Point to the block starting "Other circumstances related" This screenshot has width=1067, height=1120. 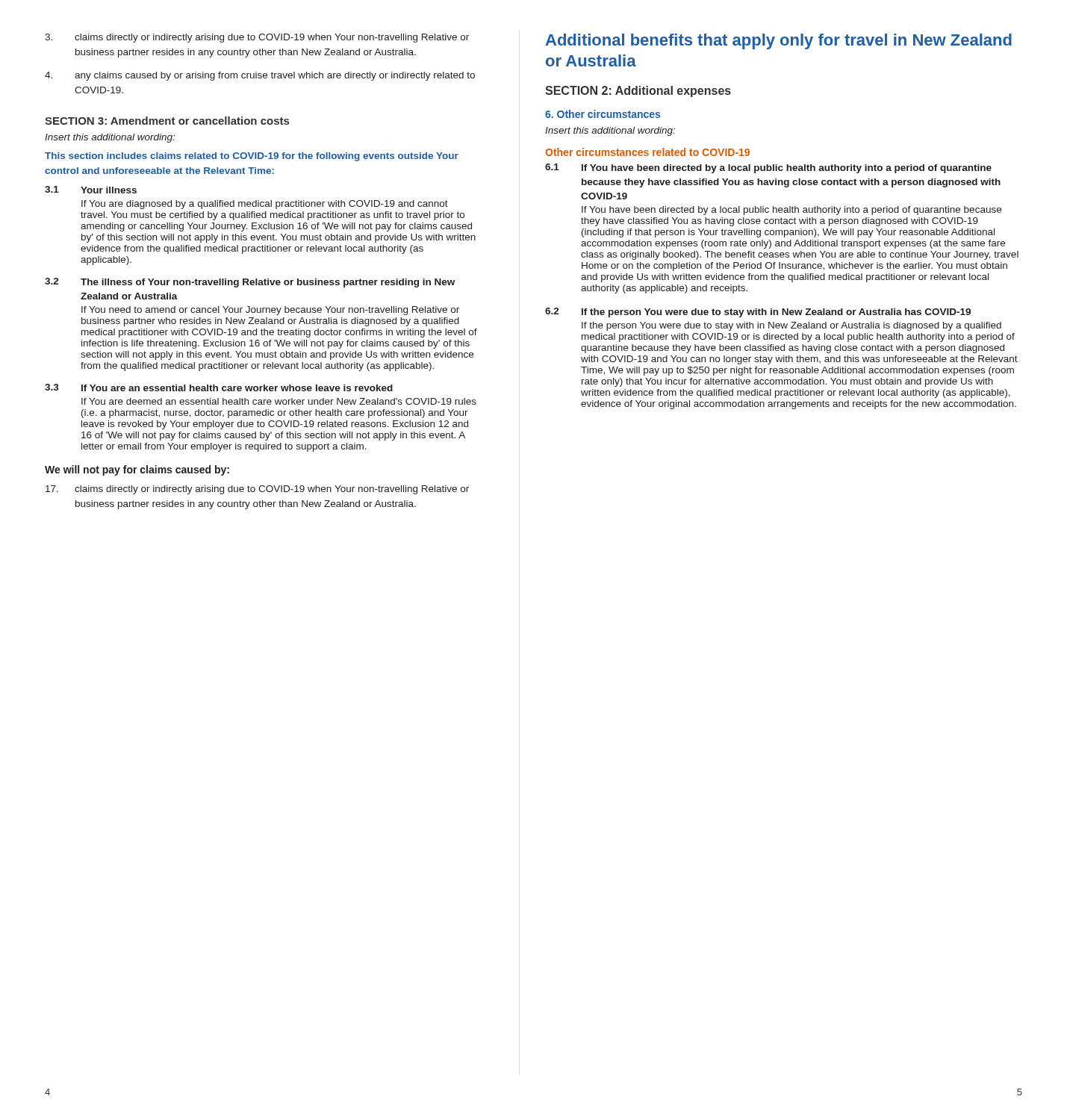pos(648,152)
